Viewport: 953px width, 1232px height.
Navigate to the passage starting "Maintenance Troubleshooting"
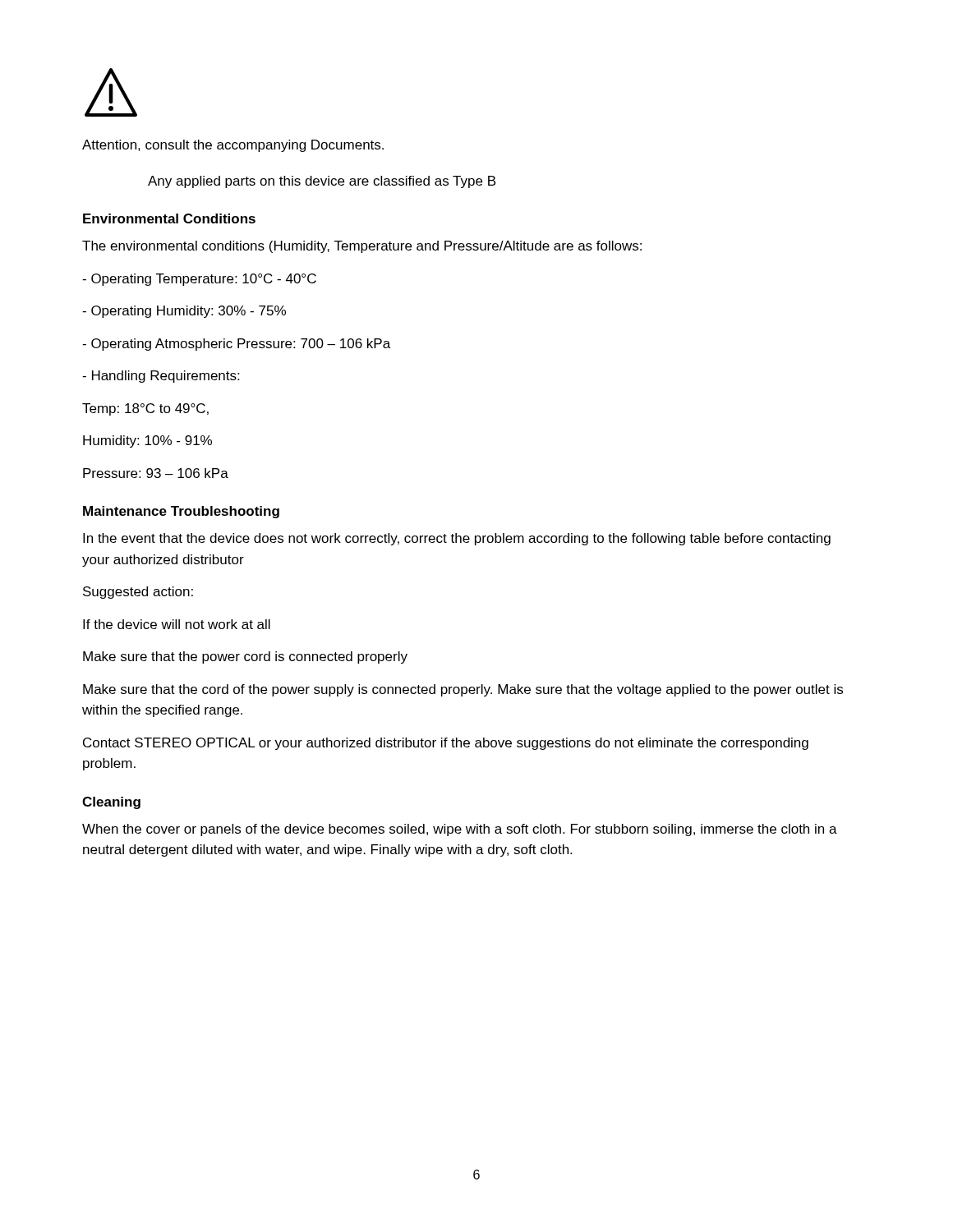(181, 511)
